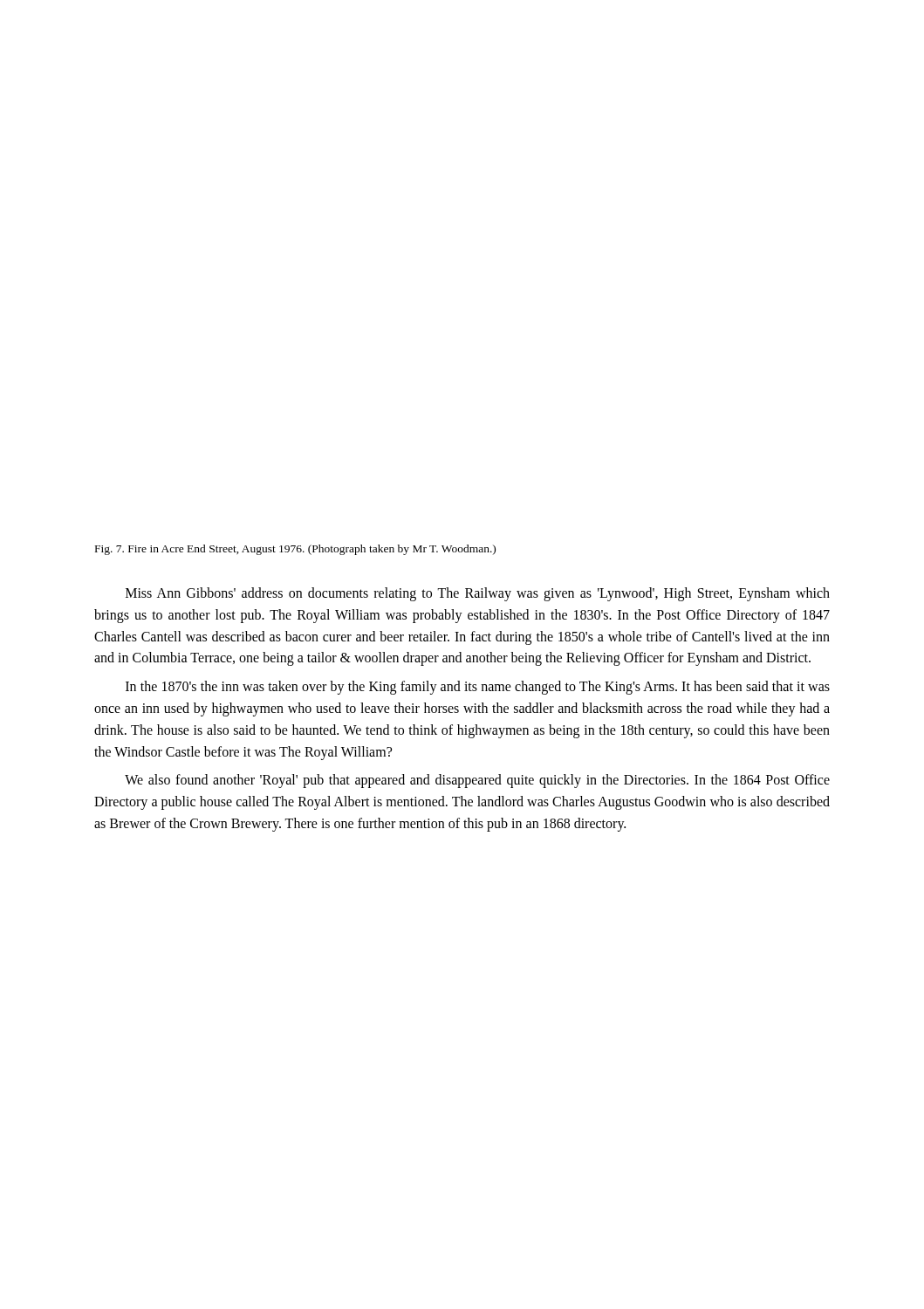Click a caption

click(x=295, y=548)
